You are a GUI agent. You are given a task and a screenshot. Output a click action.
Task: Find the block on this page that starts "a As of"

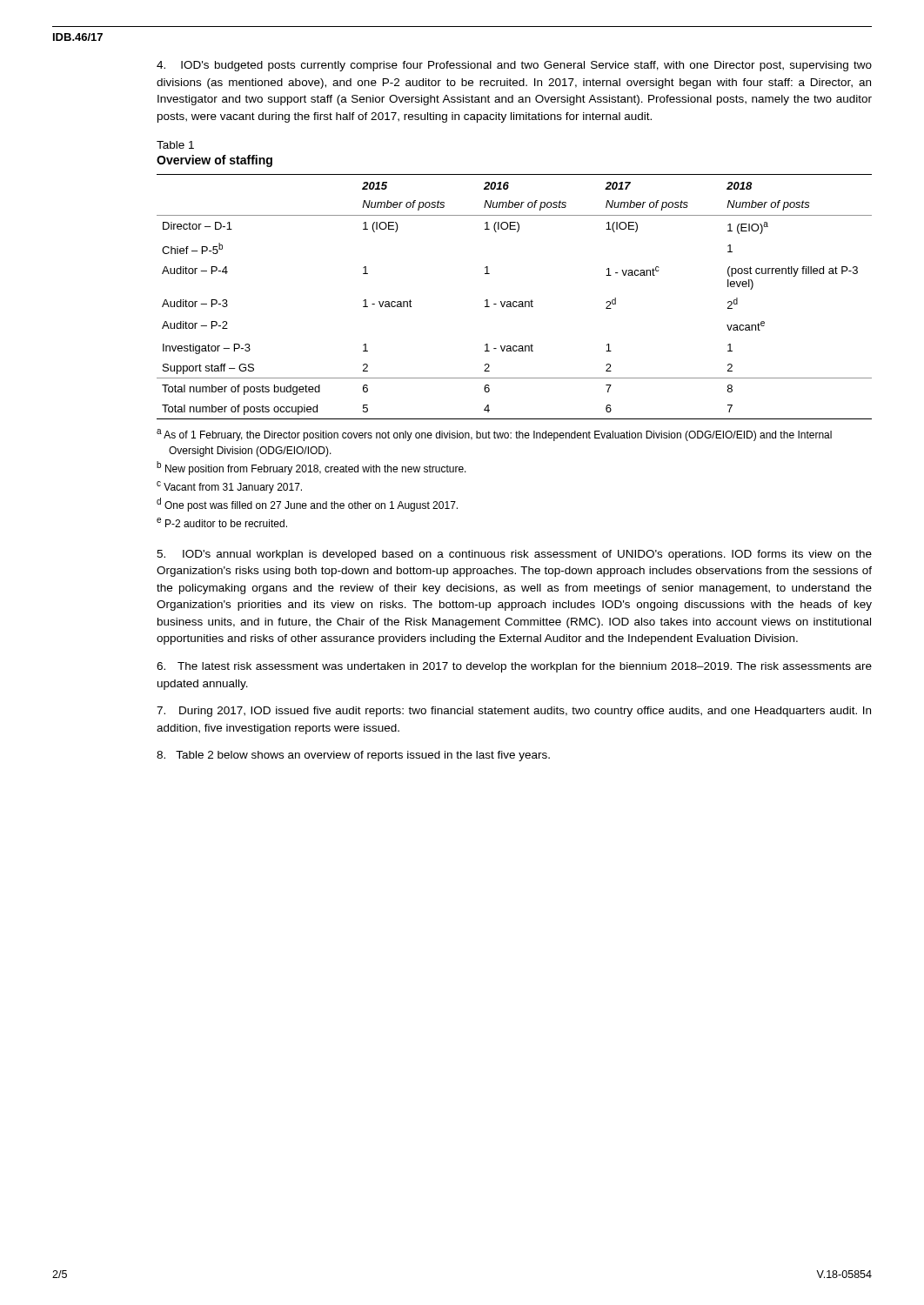tap(514, 441)
